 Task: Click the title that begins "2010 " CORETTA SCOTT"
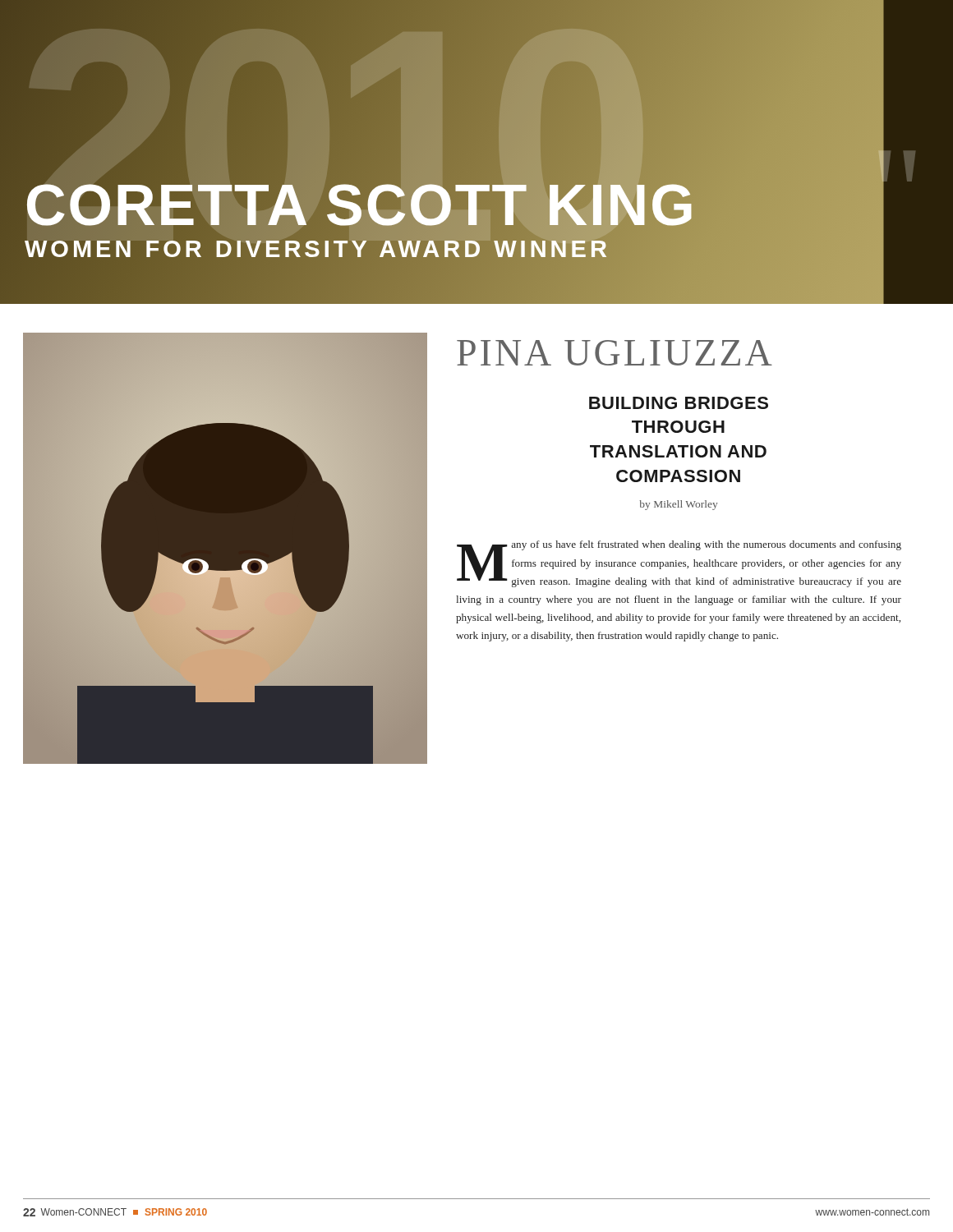point(476,152)
